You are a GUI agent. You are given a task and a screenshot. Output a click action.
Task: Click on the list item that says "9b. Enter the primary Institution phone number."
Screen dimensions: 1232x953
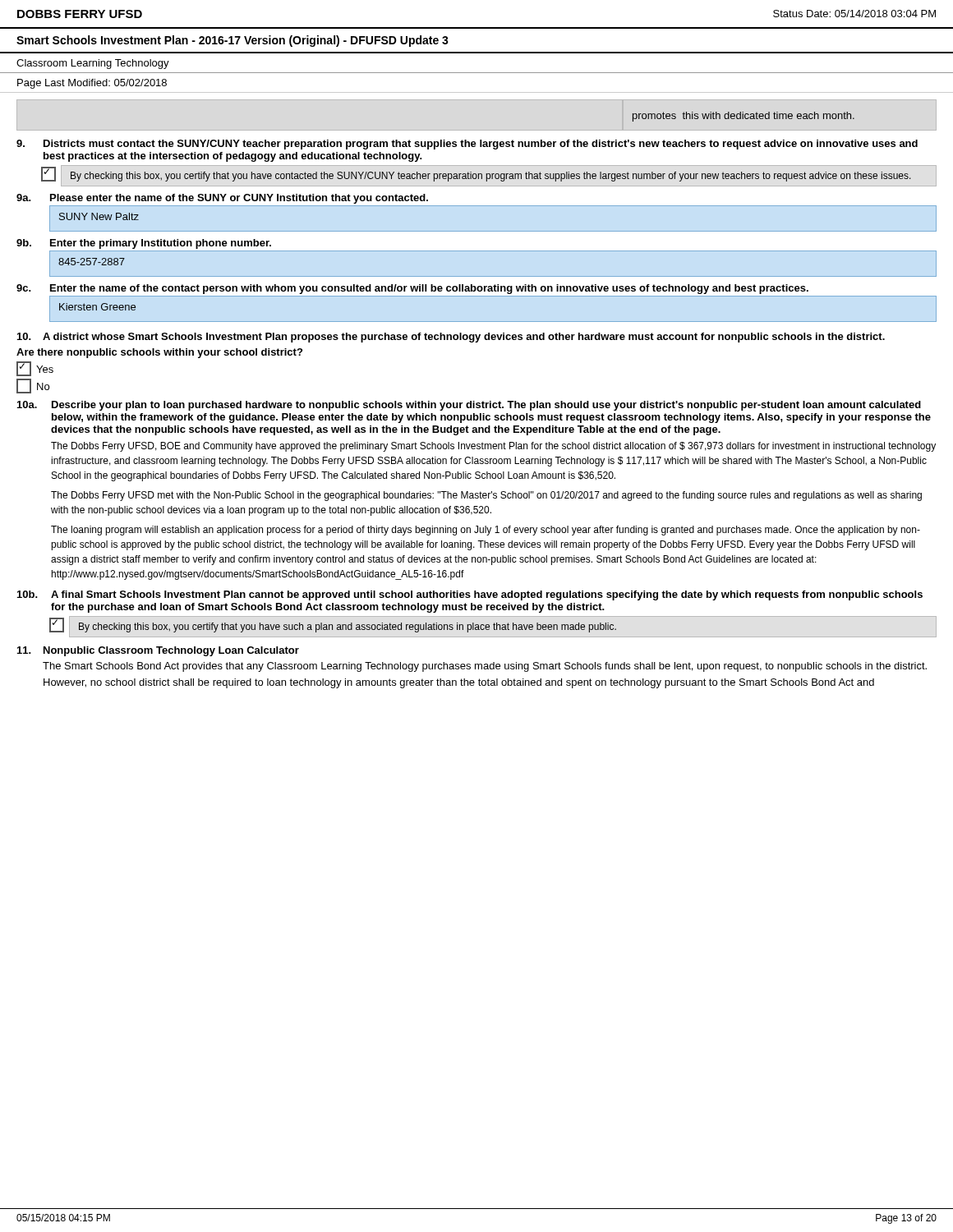click(144, 243)
